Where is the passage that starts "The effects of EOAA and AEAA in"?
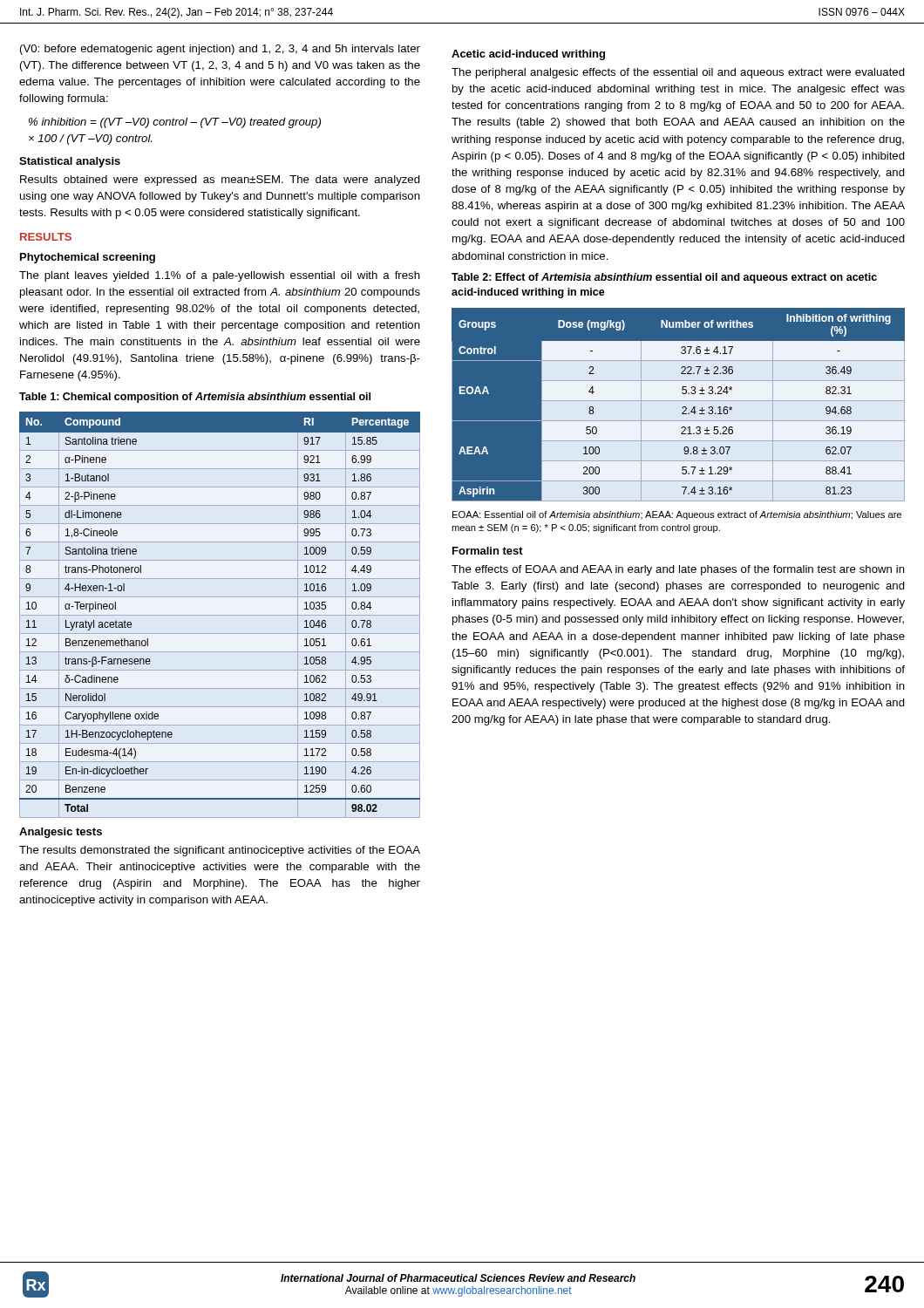 678,644
